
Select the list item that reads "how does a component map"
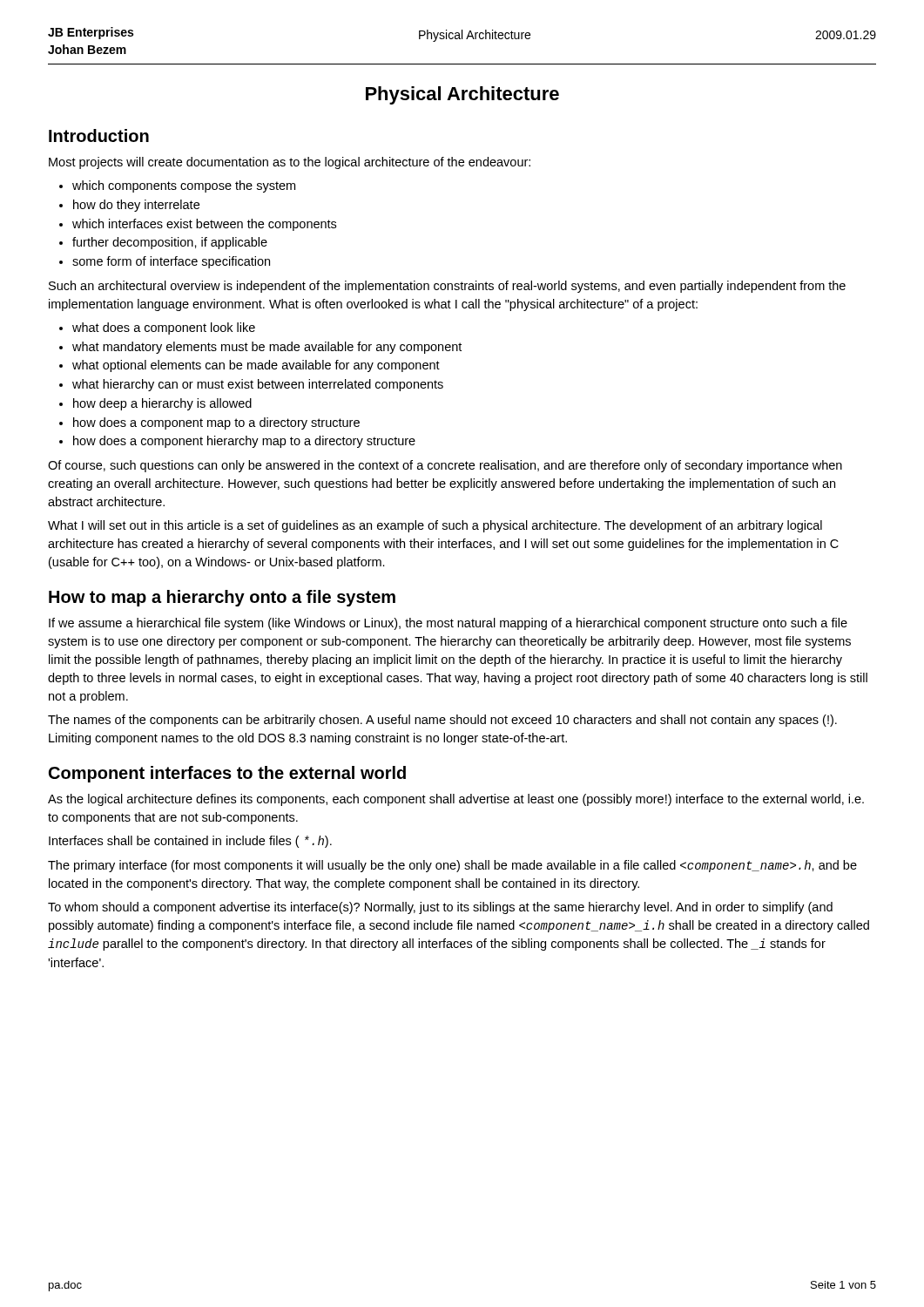point(216,422)
